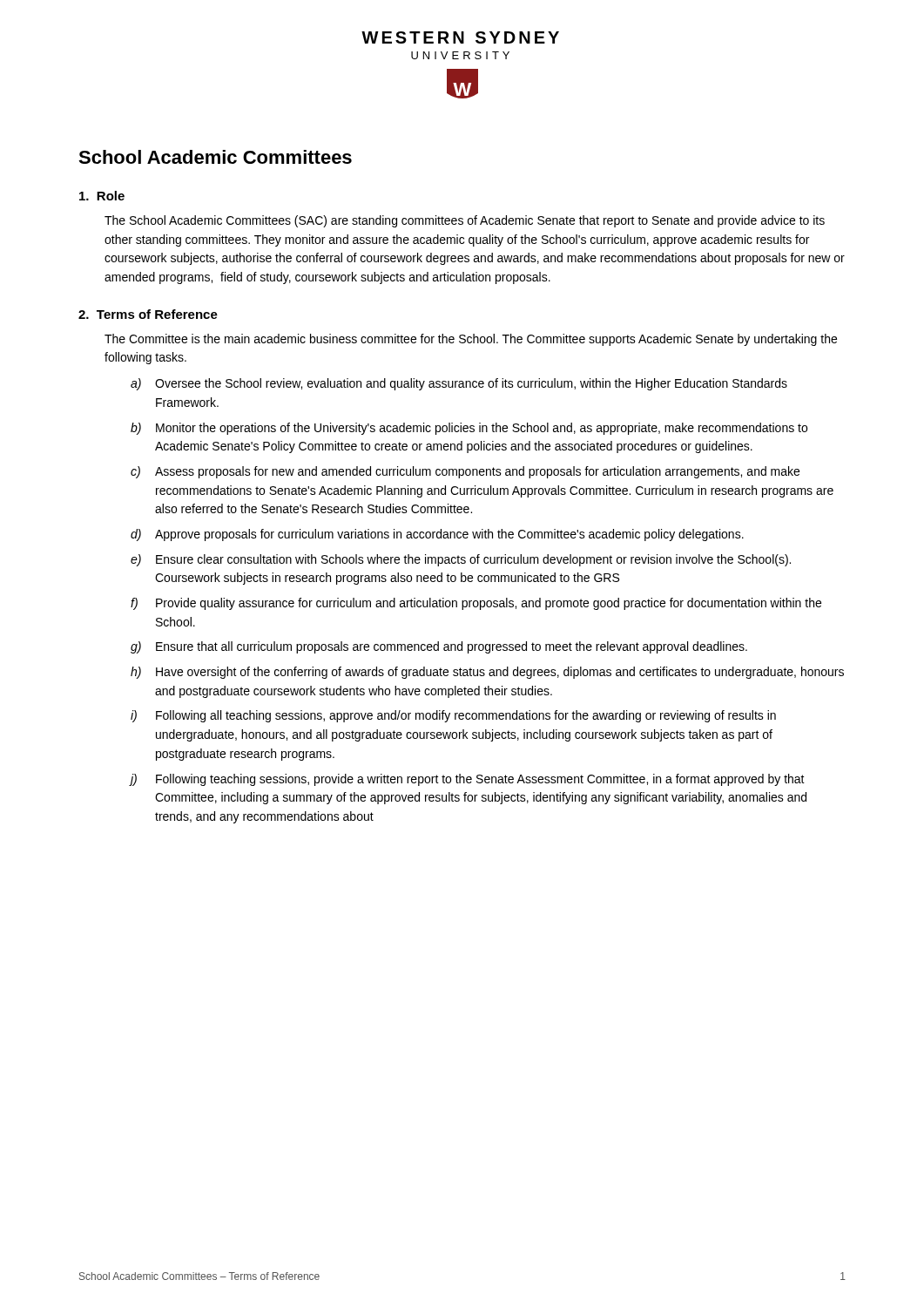Click on the list item that says "g) Ensure that all"

tap(488, 648)
